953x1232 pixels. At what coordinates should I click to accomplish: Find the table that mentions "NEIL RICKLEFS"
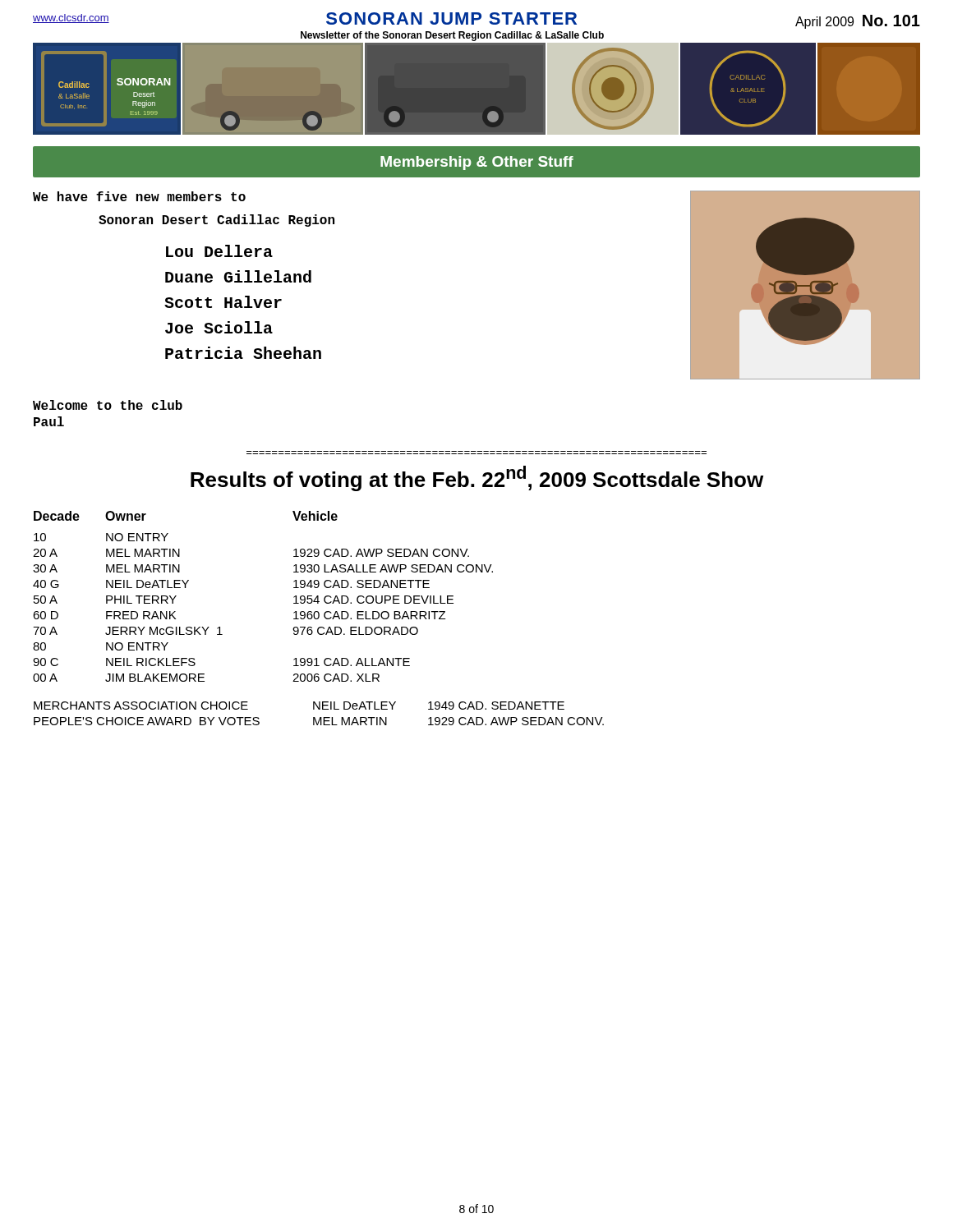(x=476, y=596)
